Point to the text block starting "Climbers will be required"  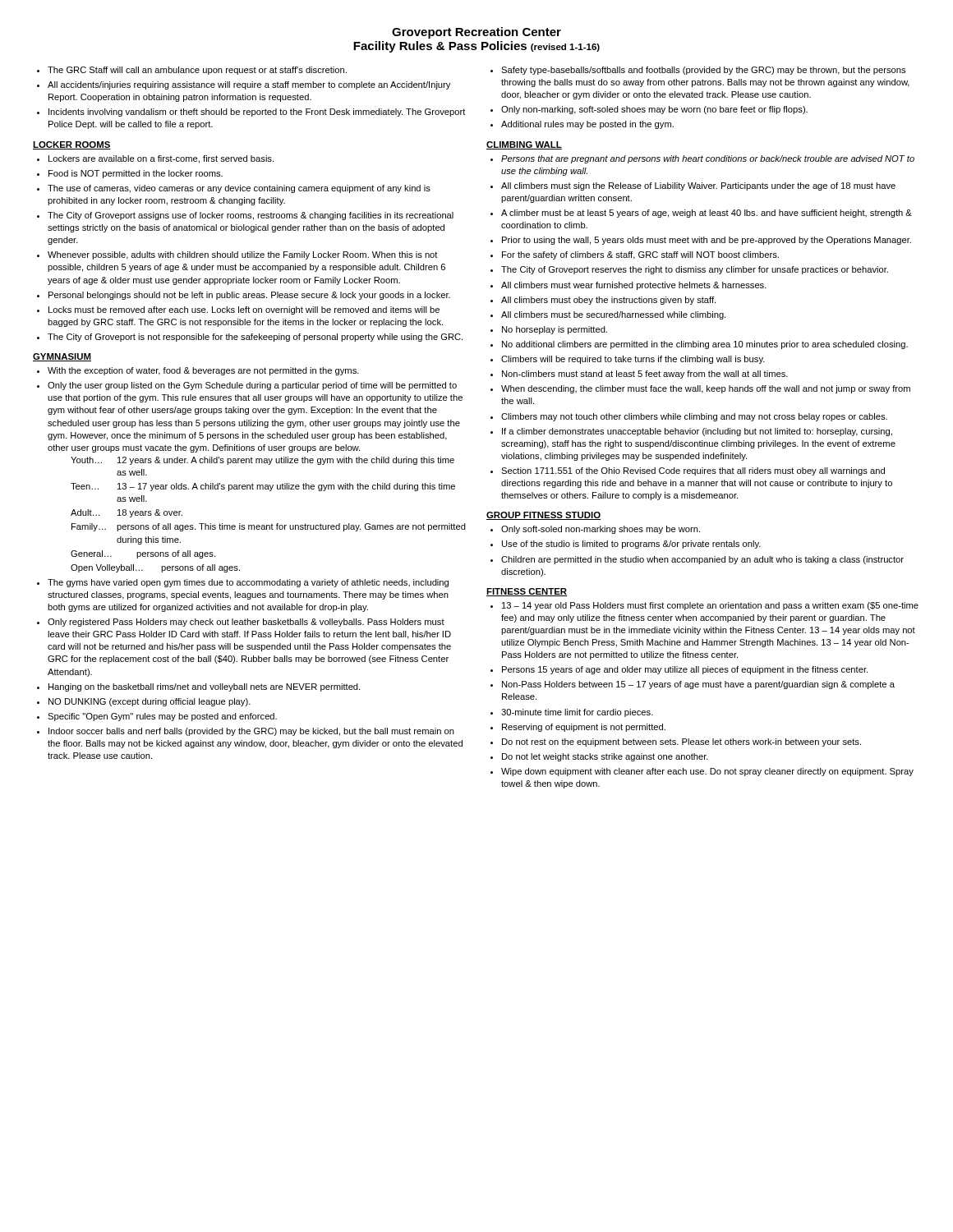point(633,359)
